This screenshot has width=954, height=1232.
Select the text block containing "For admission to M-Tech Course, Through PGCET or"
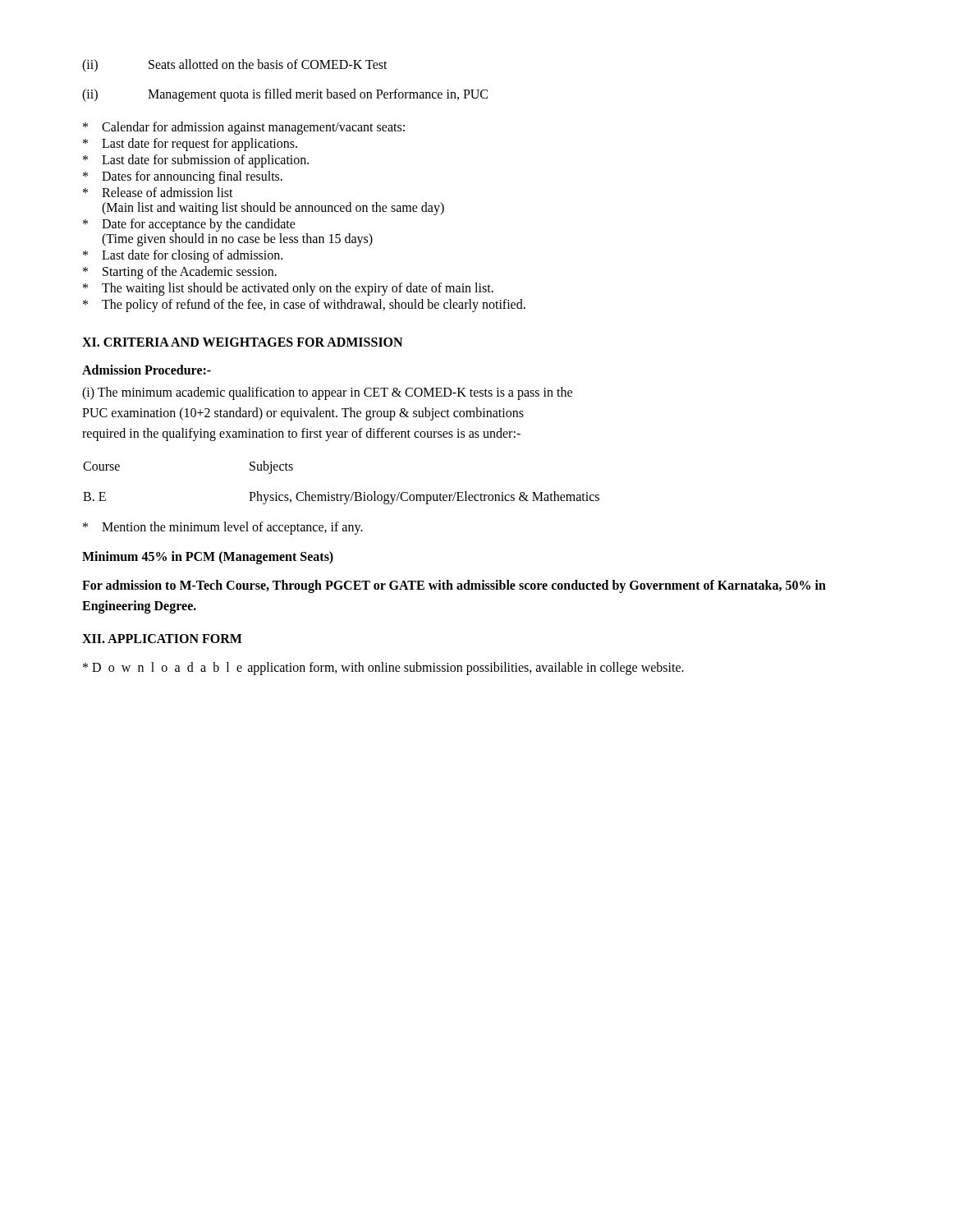454,596
